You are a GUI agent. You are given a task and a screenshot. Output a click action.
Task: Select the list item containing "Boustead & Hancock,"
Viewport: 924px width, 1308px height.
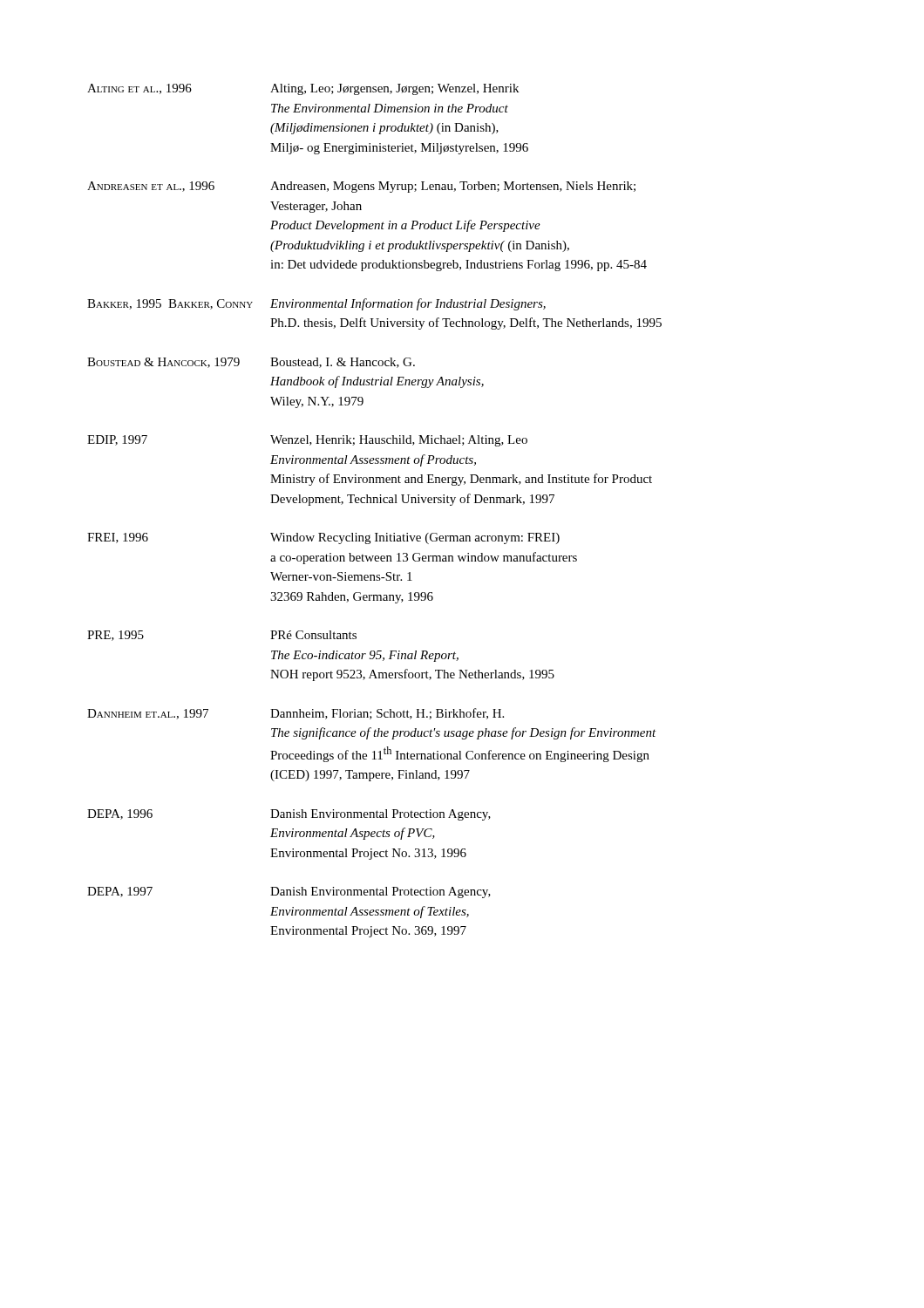[x=462, y=381]
